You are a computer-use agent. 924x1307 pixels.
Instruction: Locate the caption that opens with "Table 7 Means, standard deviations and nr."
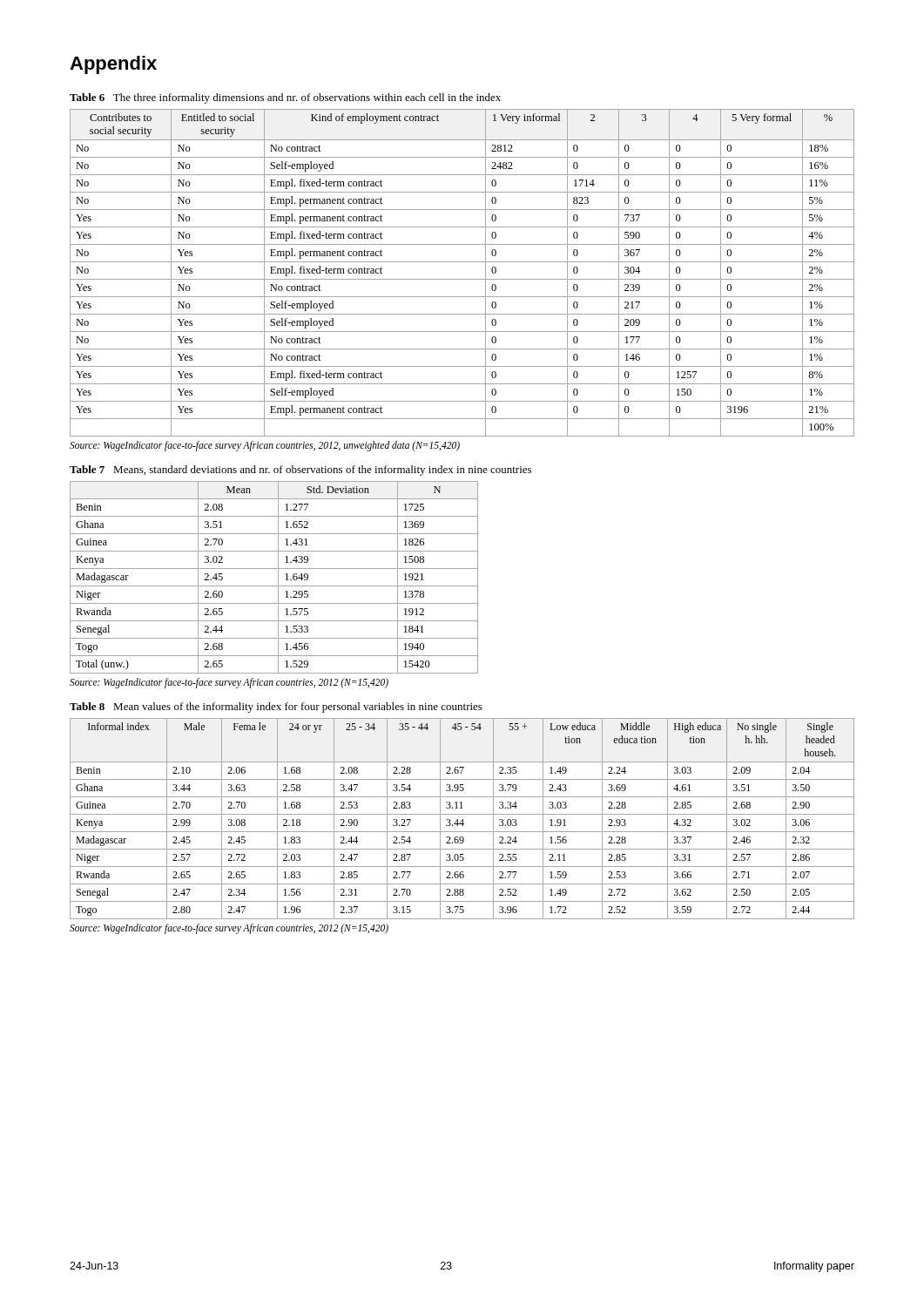pos(301,469)
